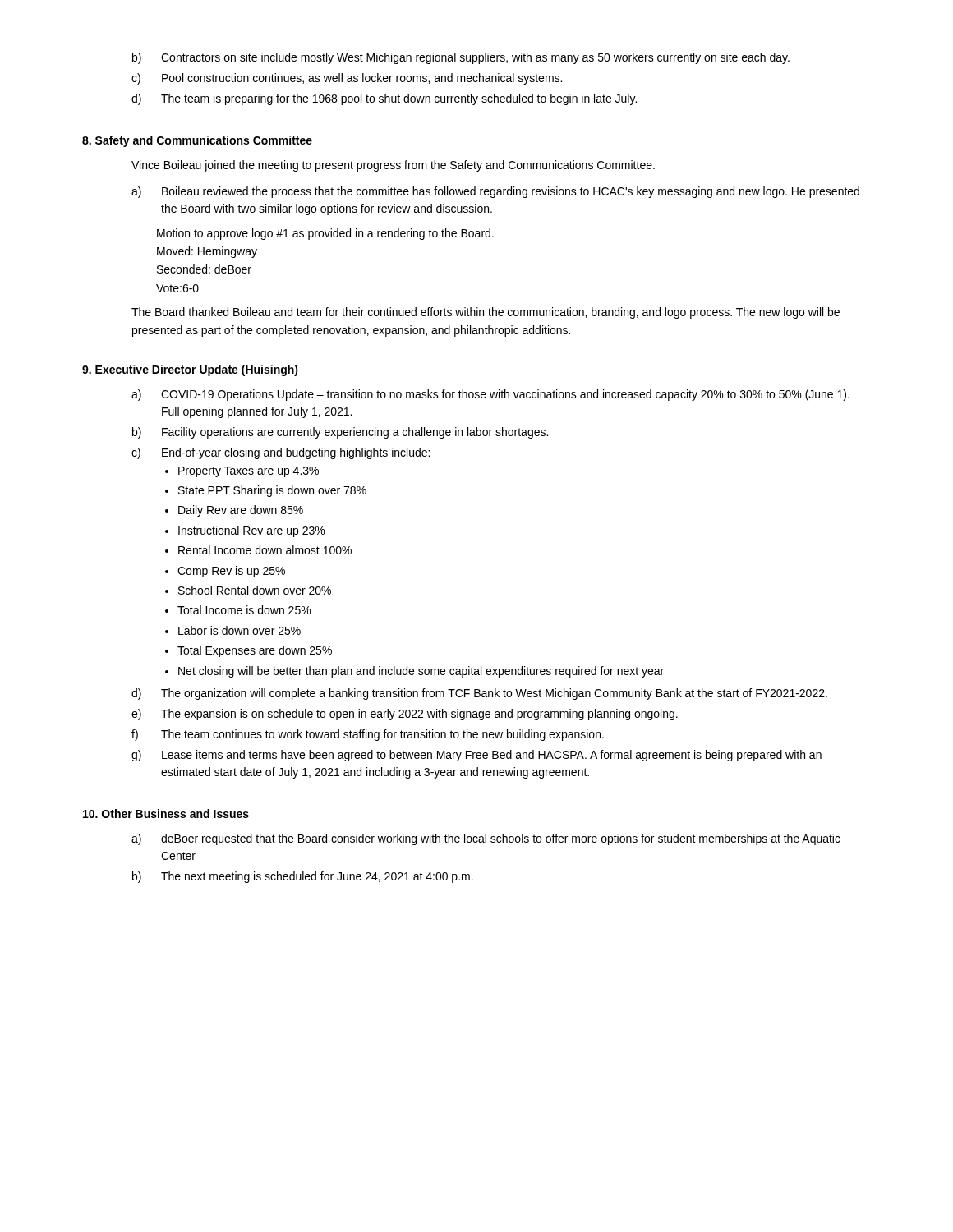Point to the block beginning "The Board thanked"
The height and width of the screenshot is (1232, 953).
click(486, 321)
